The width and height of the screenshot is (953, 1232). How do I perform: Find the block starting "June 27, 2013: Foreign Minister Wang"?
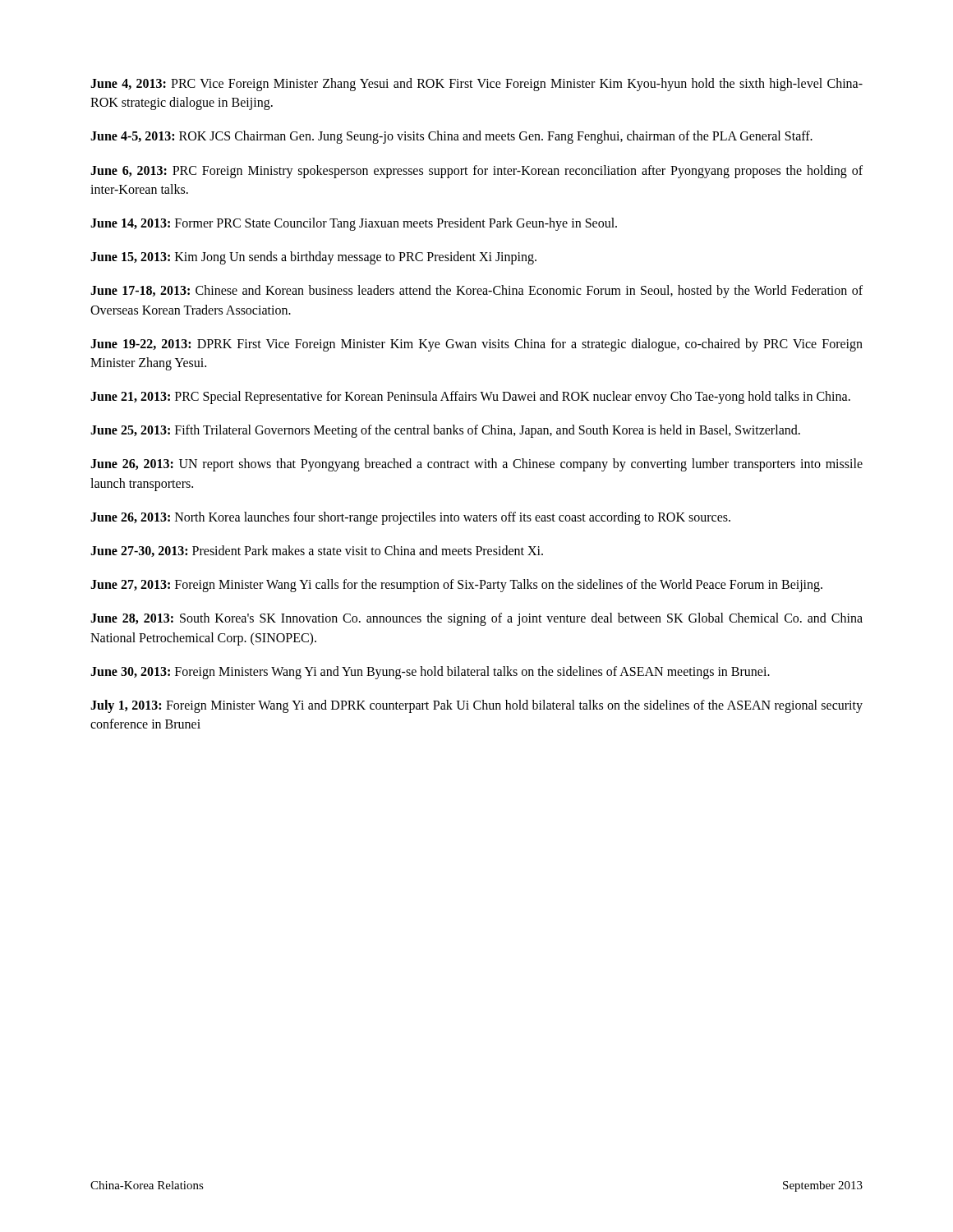click(457, 585)
